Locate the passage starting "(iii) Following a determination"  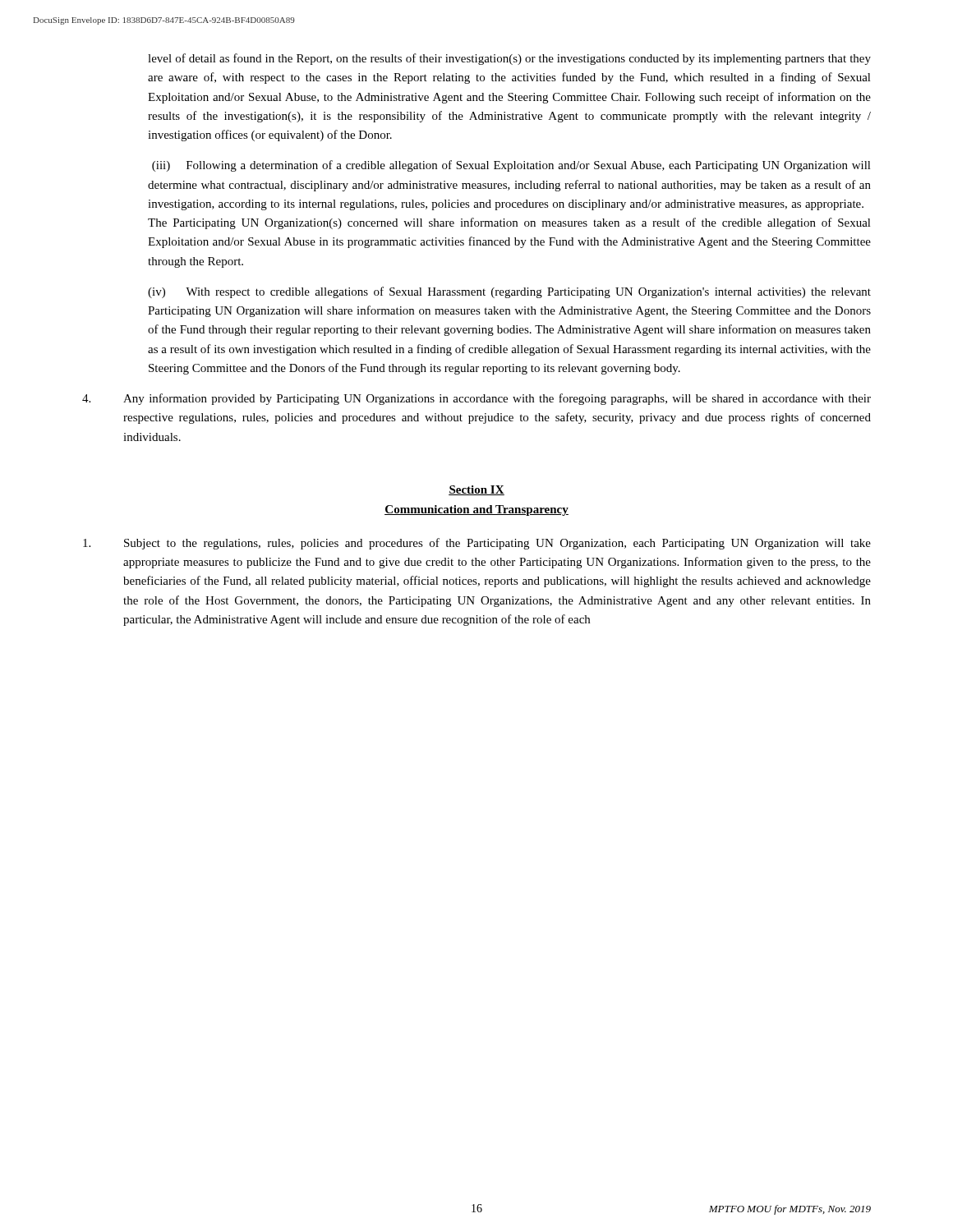click(x=509, y=213)
